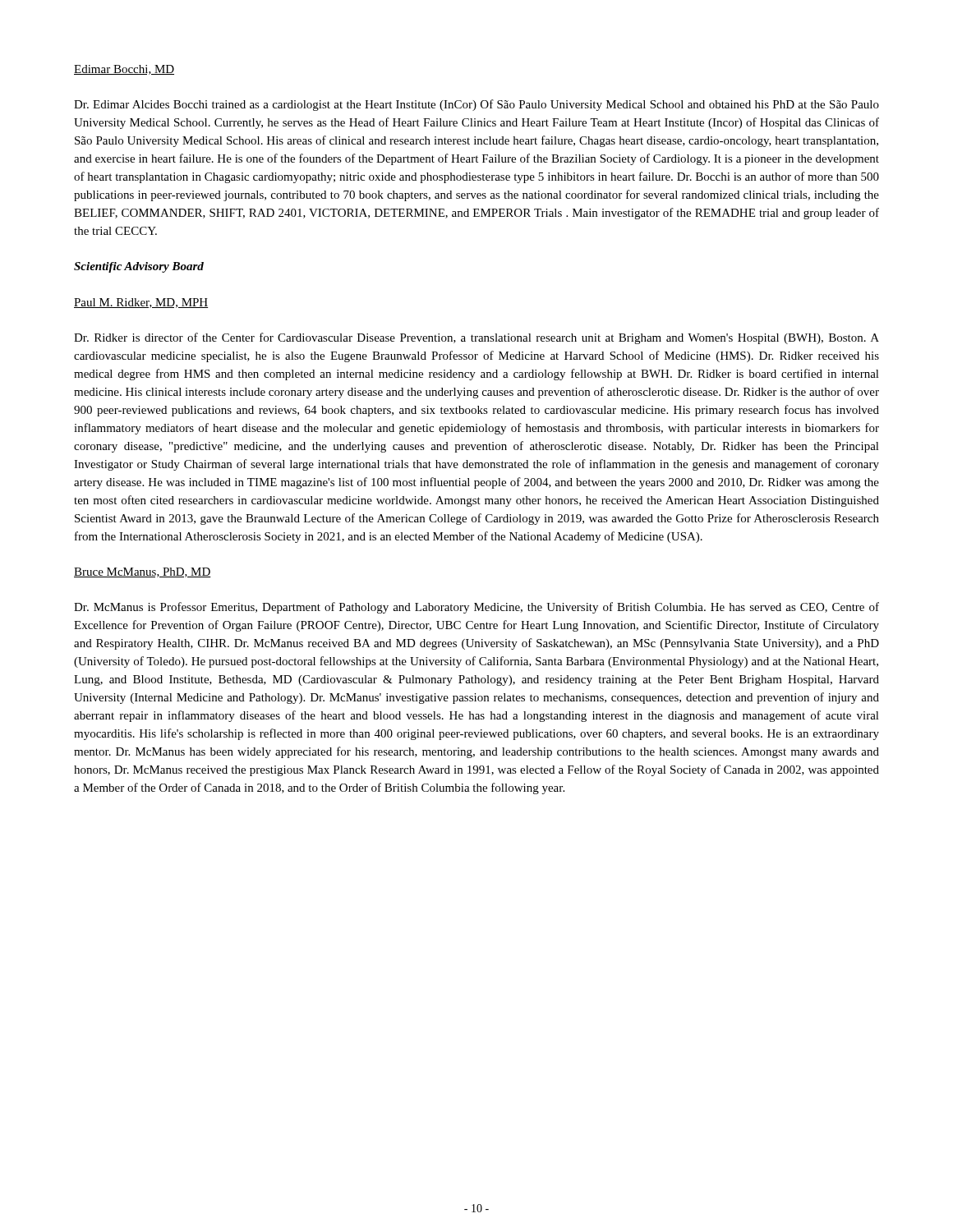Select the element starting "Dr. Edimar Alcides Bocchi trained"
The image size is (953, 1232).
pyautogui.click(x=476, y=167)
